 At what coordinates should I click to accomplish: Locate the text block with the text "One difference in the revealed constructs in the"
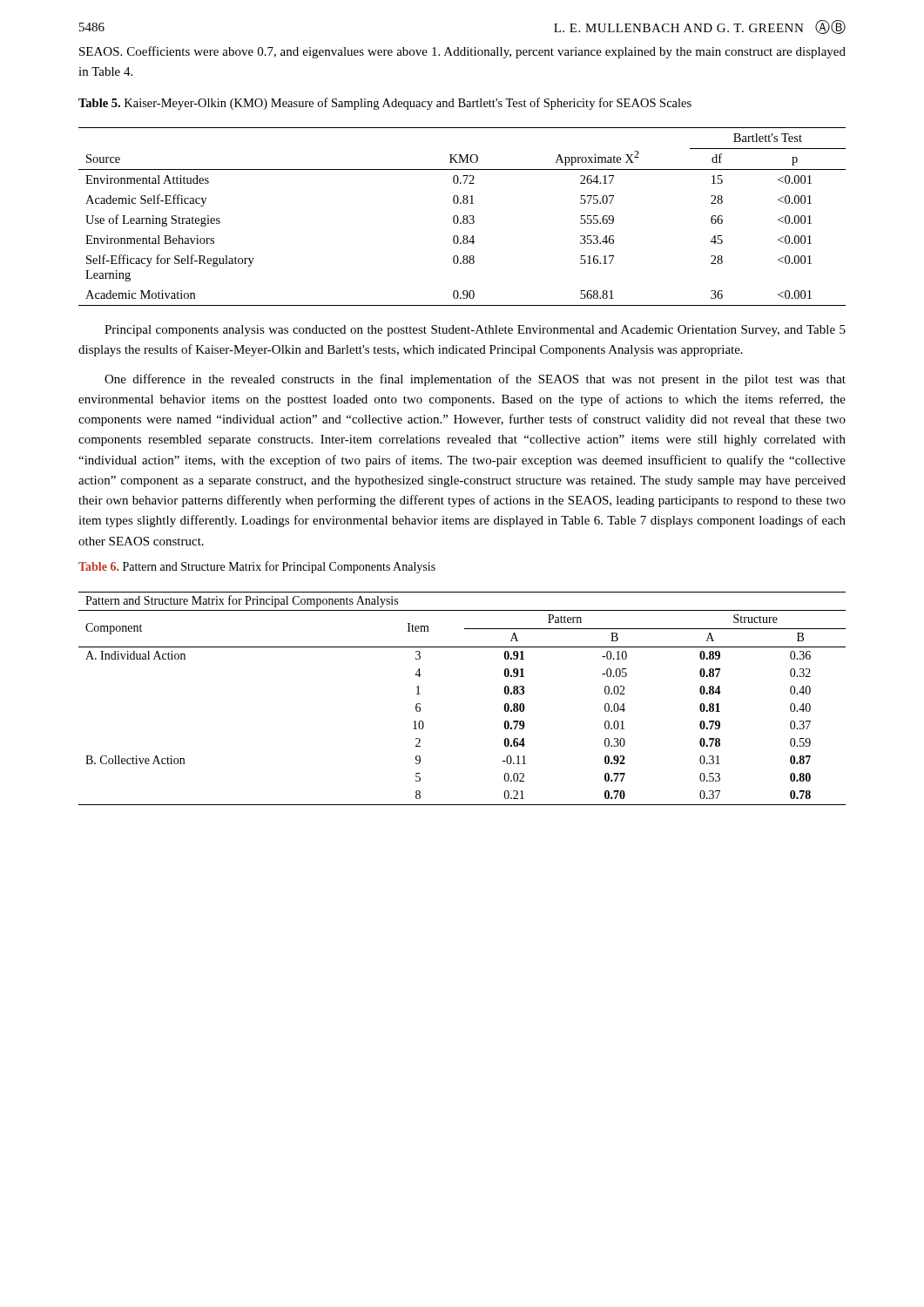(462, 460)
